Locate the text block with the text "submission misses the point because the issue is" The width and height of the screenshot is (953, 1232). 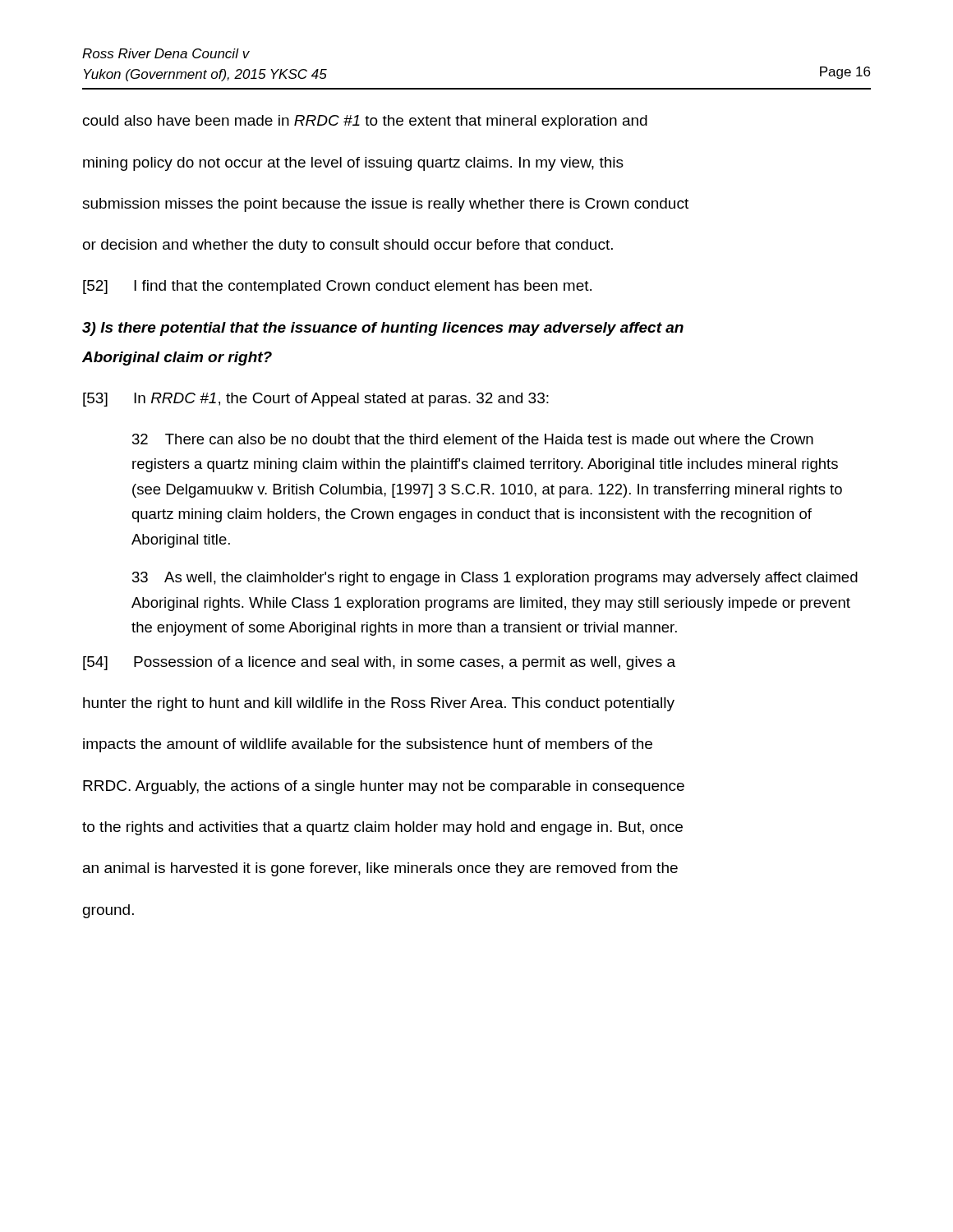point(385,203)
